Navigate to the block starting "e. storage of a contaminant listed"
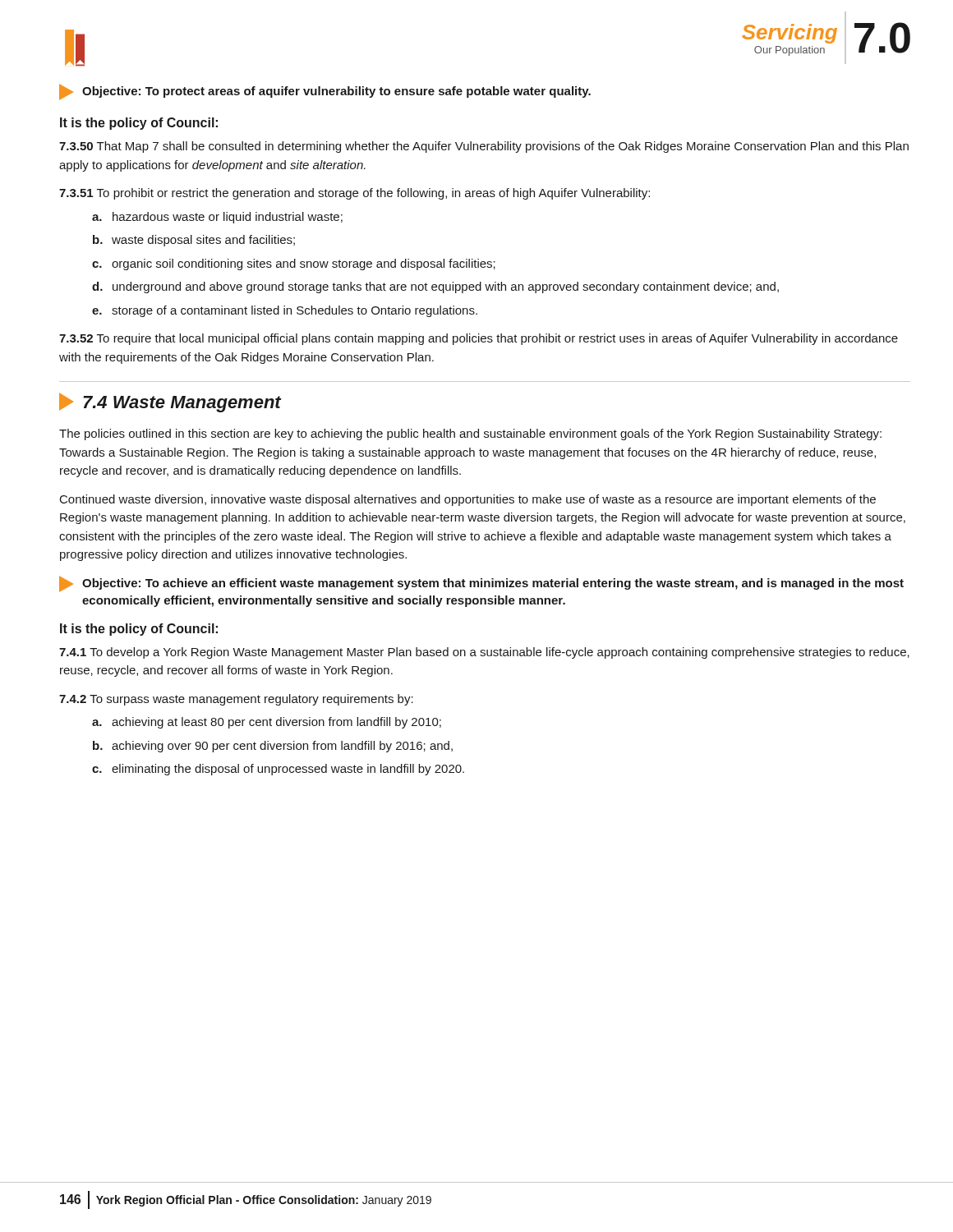The height and width of the screenshot is (1232, 953). click(x=285, y=311)
